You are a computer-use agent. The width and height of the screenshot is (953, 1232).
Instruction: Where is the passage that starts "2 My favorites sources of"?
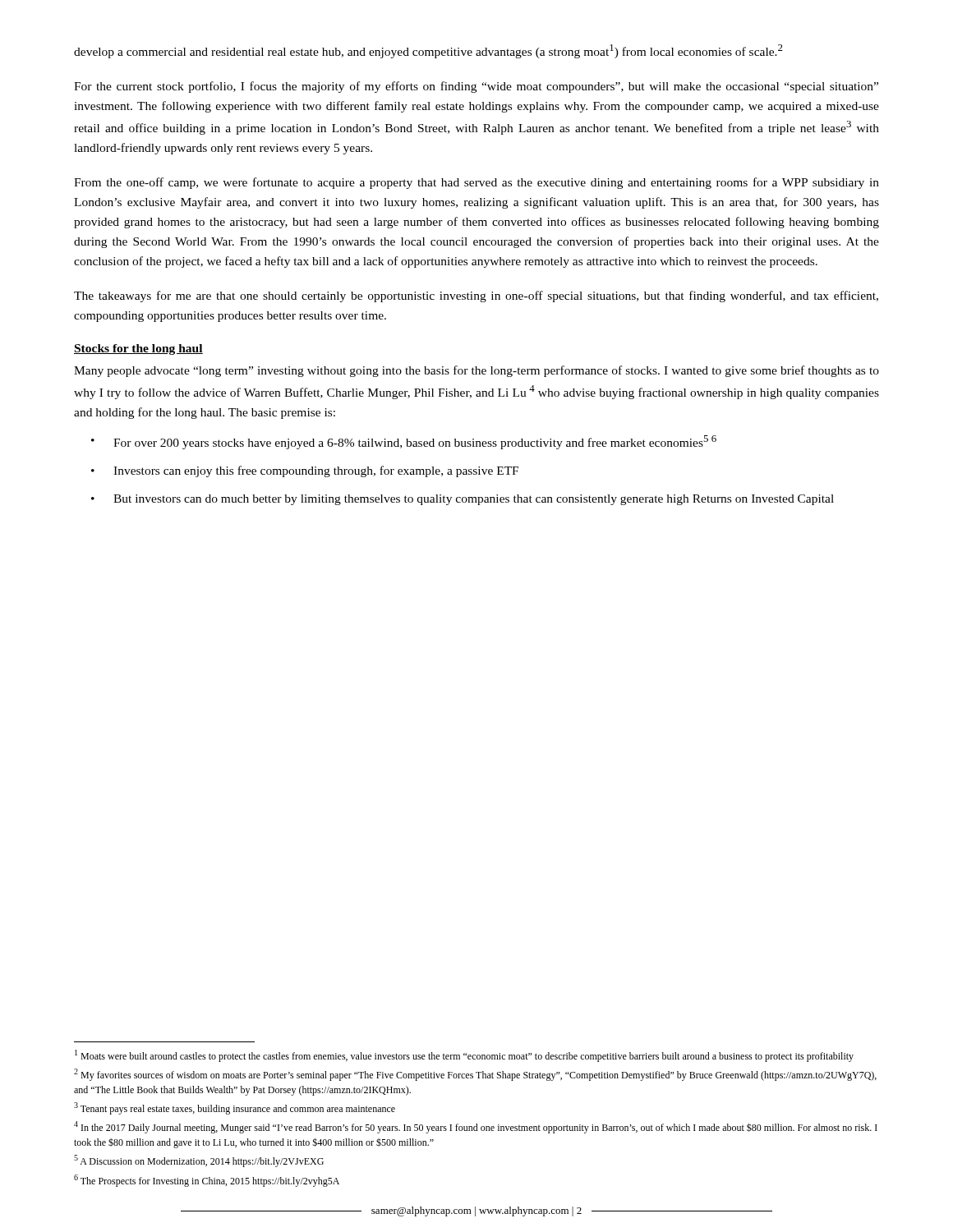coord(475,1081)
